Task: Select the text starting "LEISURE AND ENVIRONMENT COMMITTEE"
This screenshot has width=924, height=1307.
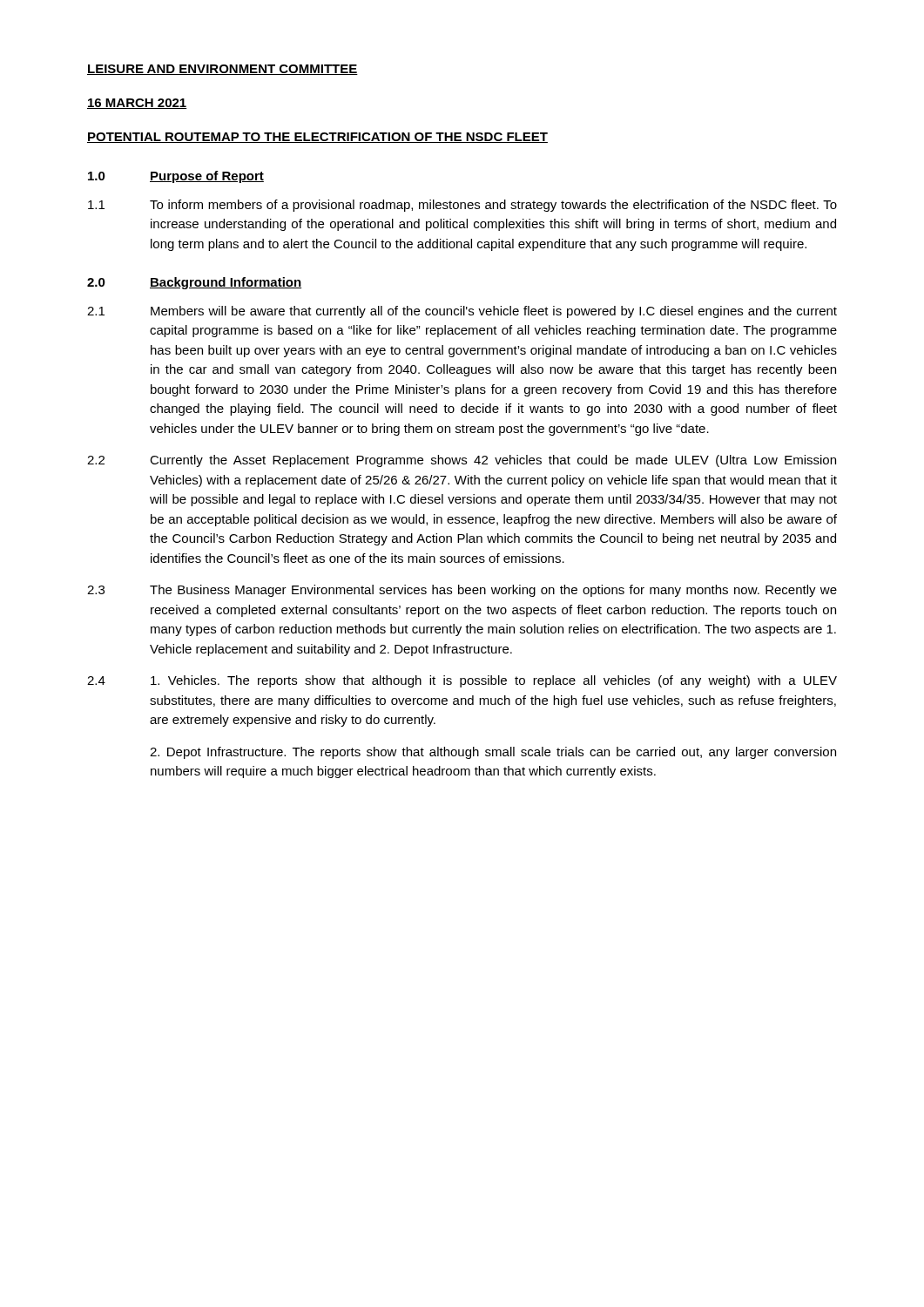Action: point(222,68)
